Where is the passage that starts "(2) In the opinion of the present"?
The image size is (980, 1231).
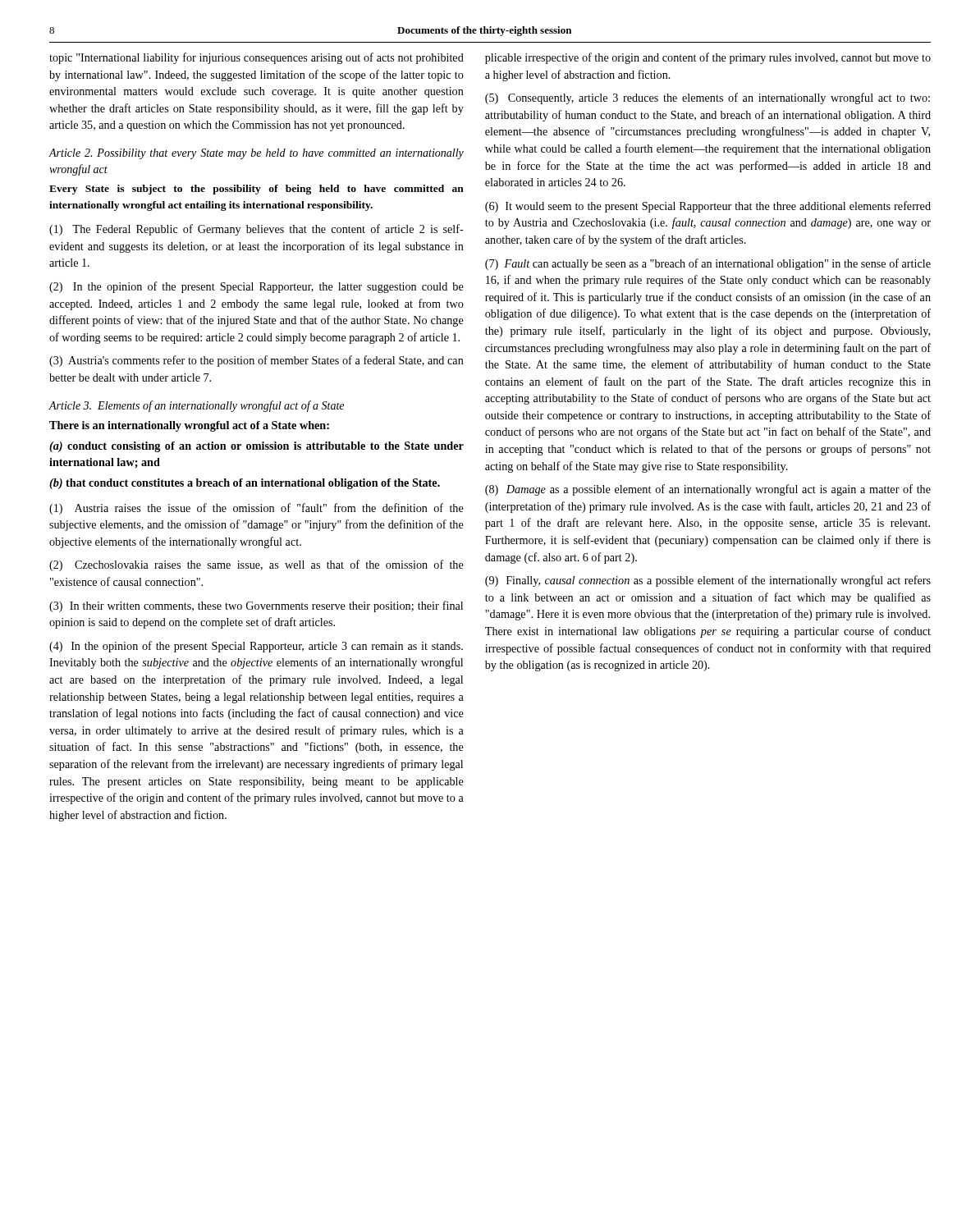[x=256, y=312]
